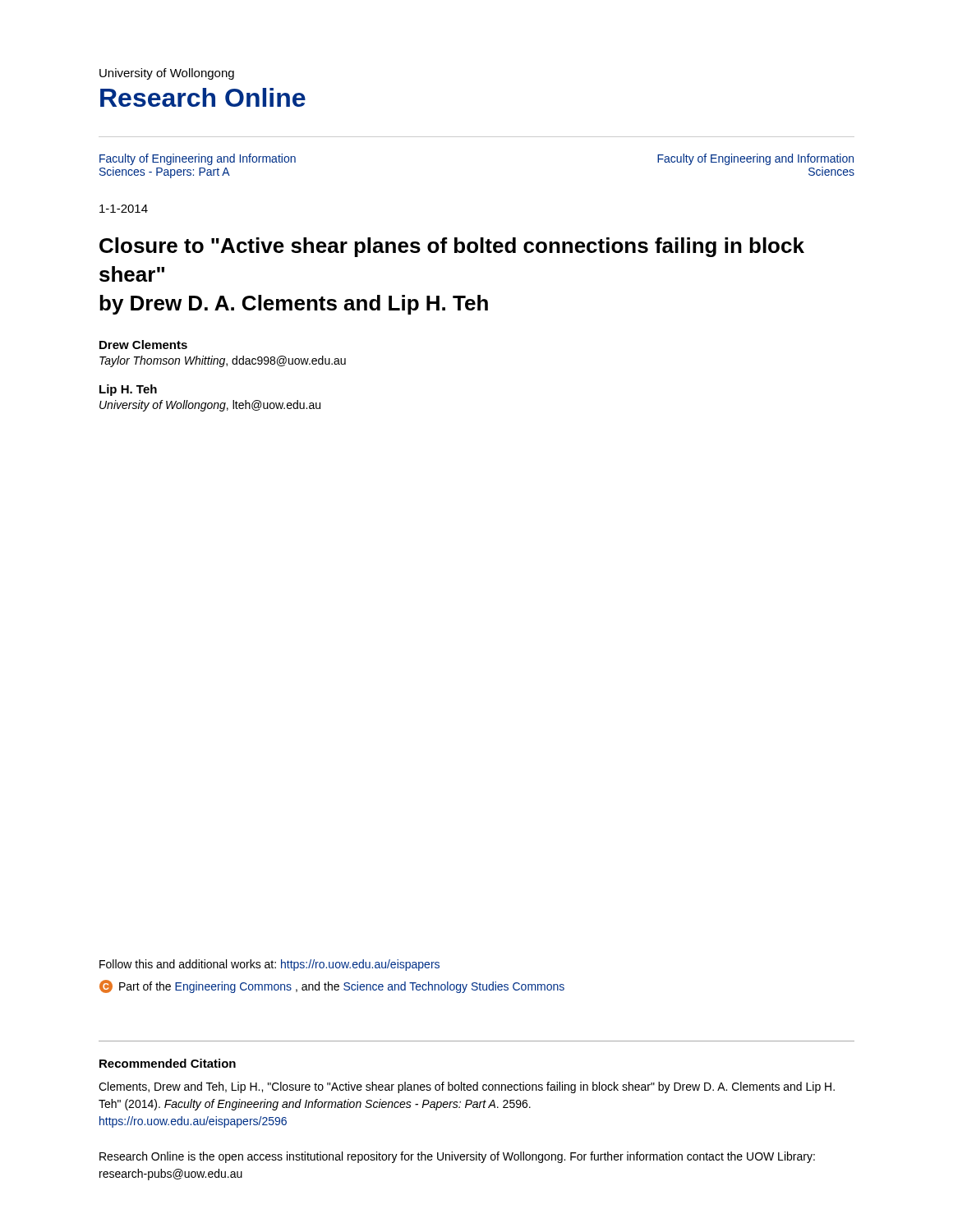Point to the block starting "Drew Clements Taylor Thomson Whitting, ddac998@uow.edu.au"
Viewport: 953px width, 1232px height.
coord(143,345)
